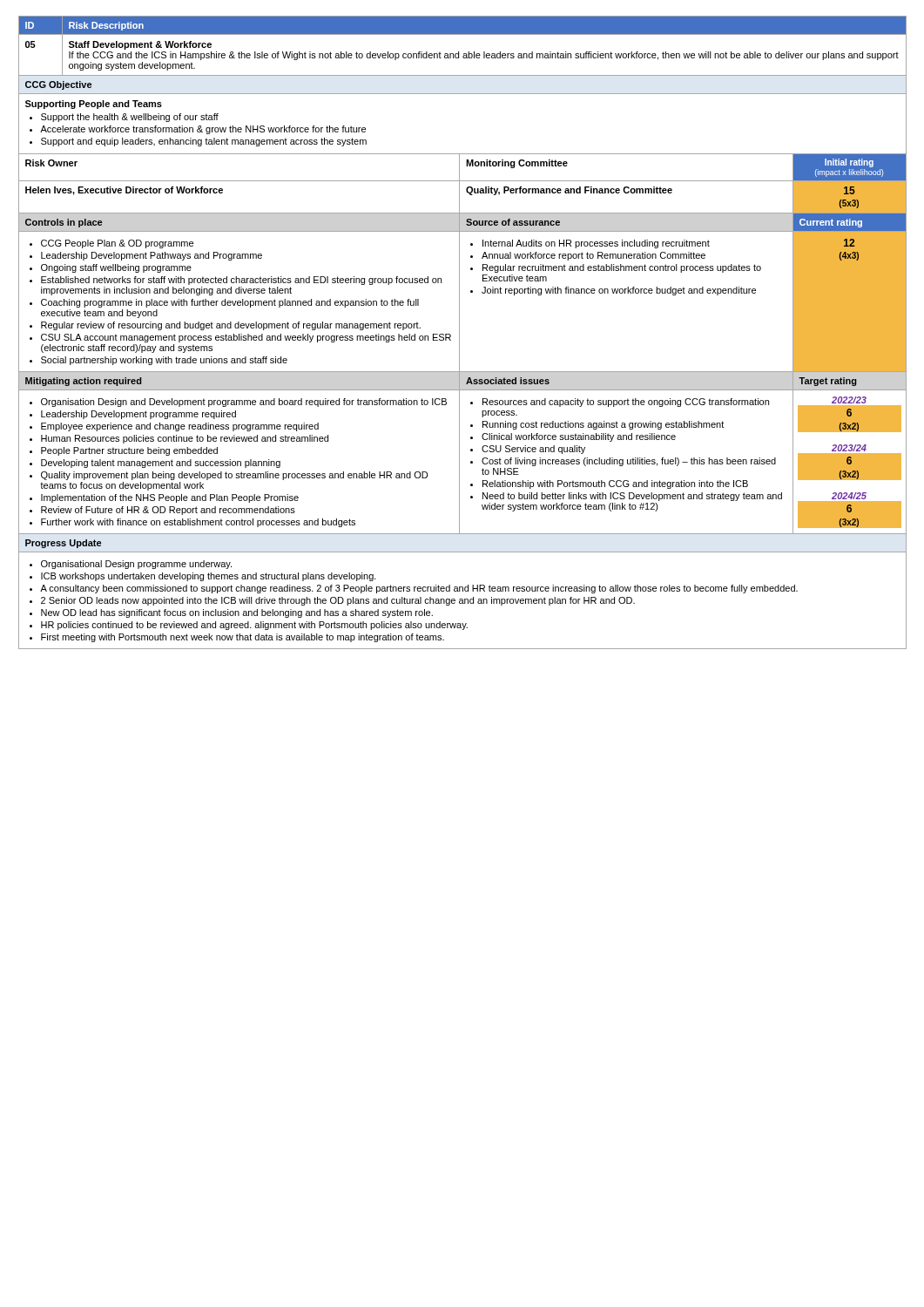Navigate to the region starting "Risk Owner"

click(x=51, y=163)
